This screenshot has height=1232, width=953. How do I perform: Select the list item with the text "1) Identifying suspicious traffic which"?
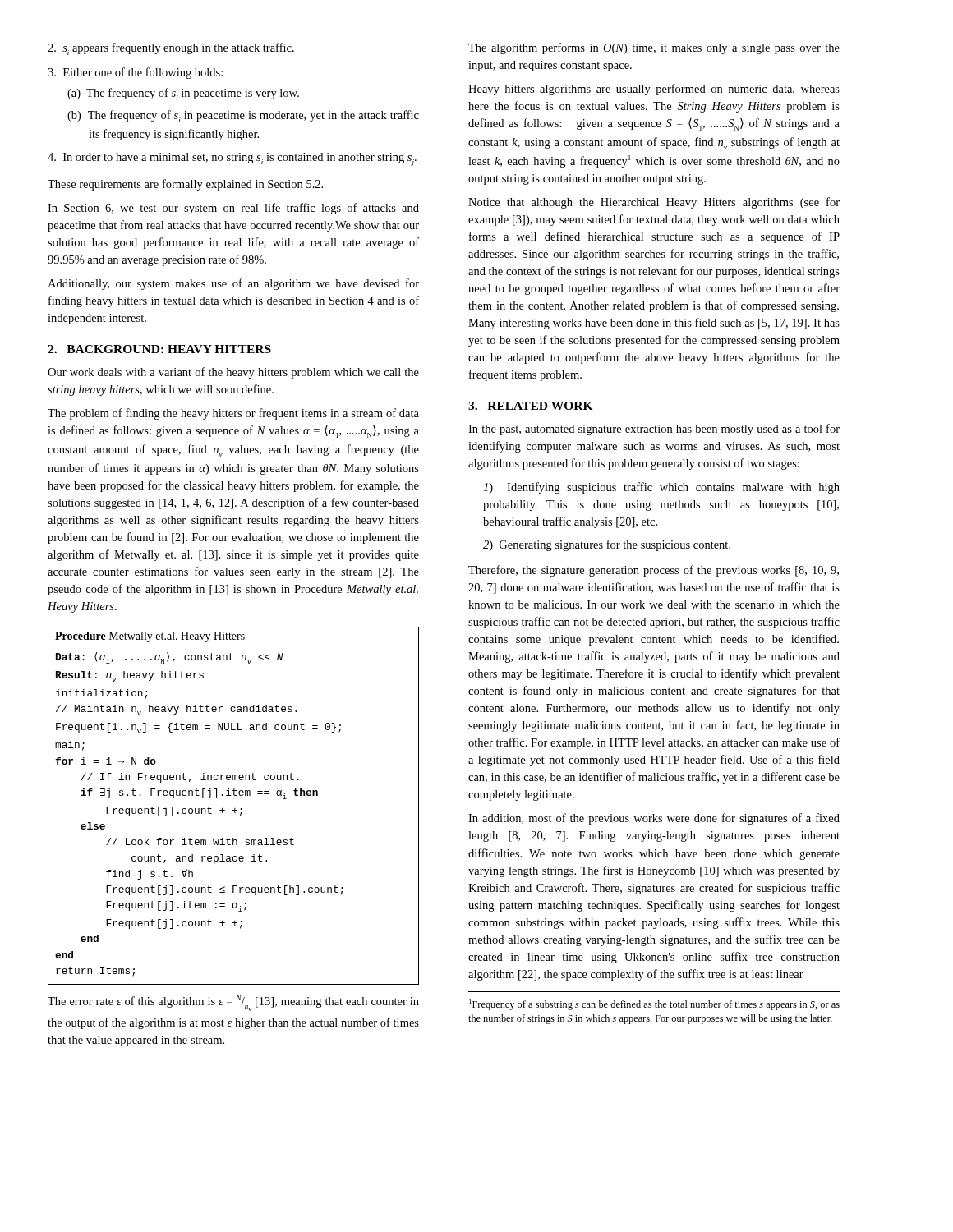coord(661,504)
